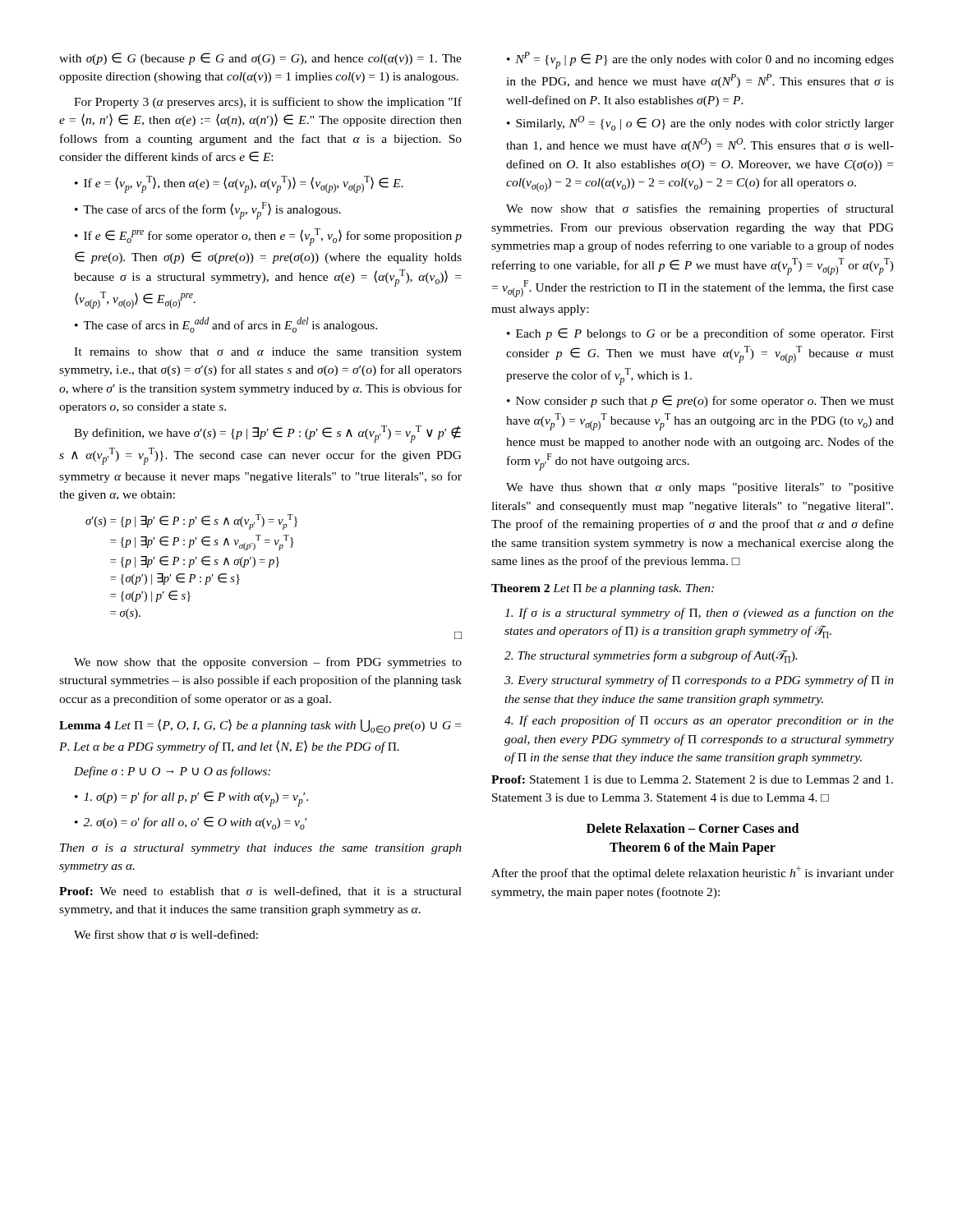This screenshot has width=953, height=1232.
Task: Click the formula that begins "σ′(s) = {p"
Action: tap(264, 578)
